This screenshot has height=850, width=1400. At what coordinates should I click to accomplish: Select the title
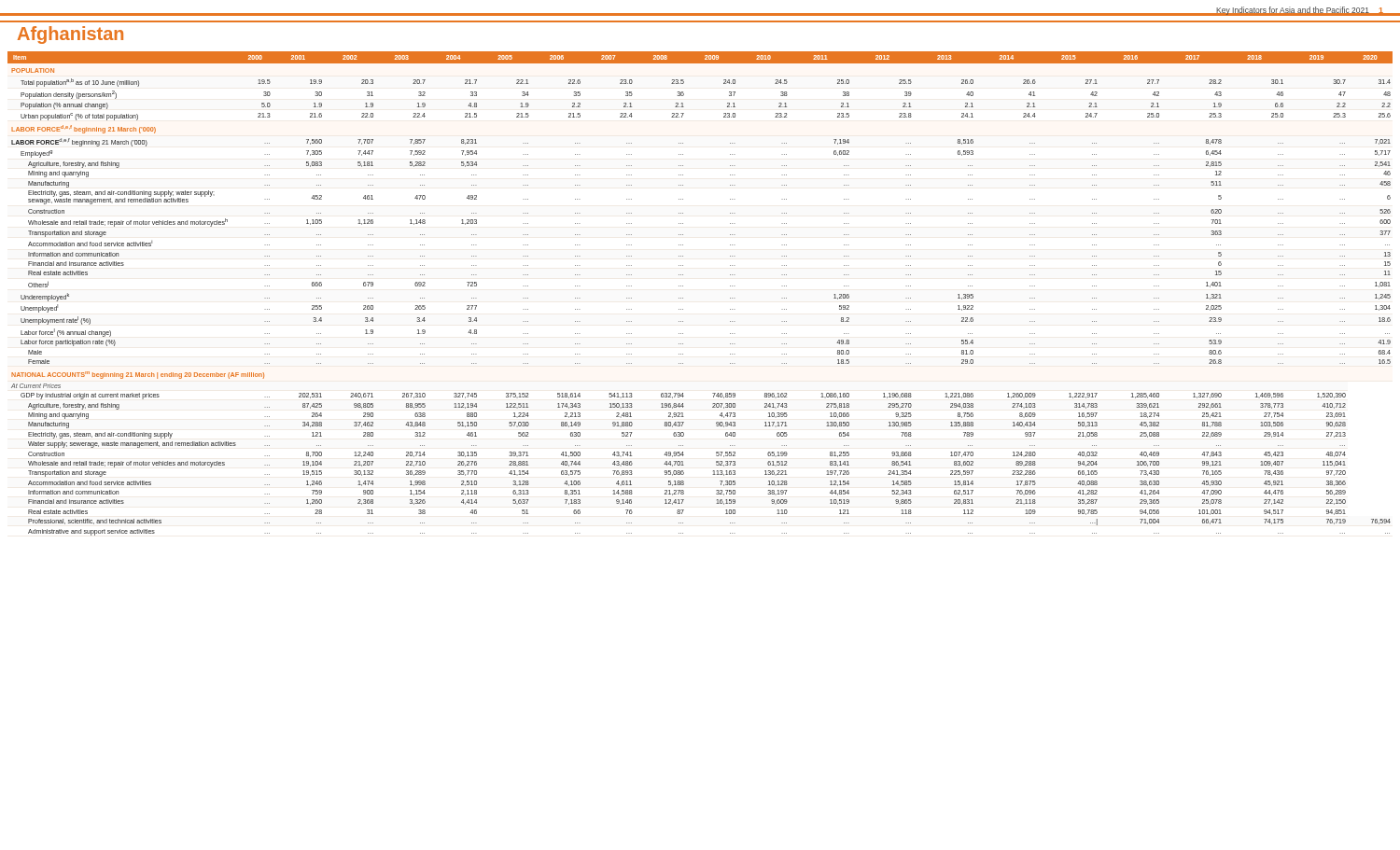coord(71,34)
